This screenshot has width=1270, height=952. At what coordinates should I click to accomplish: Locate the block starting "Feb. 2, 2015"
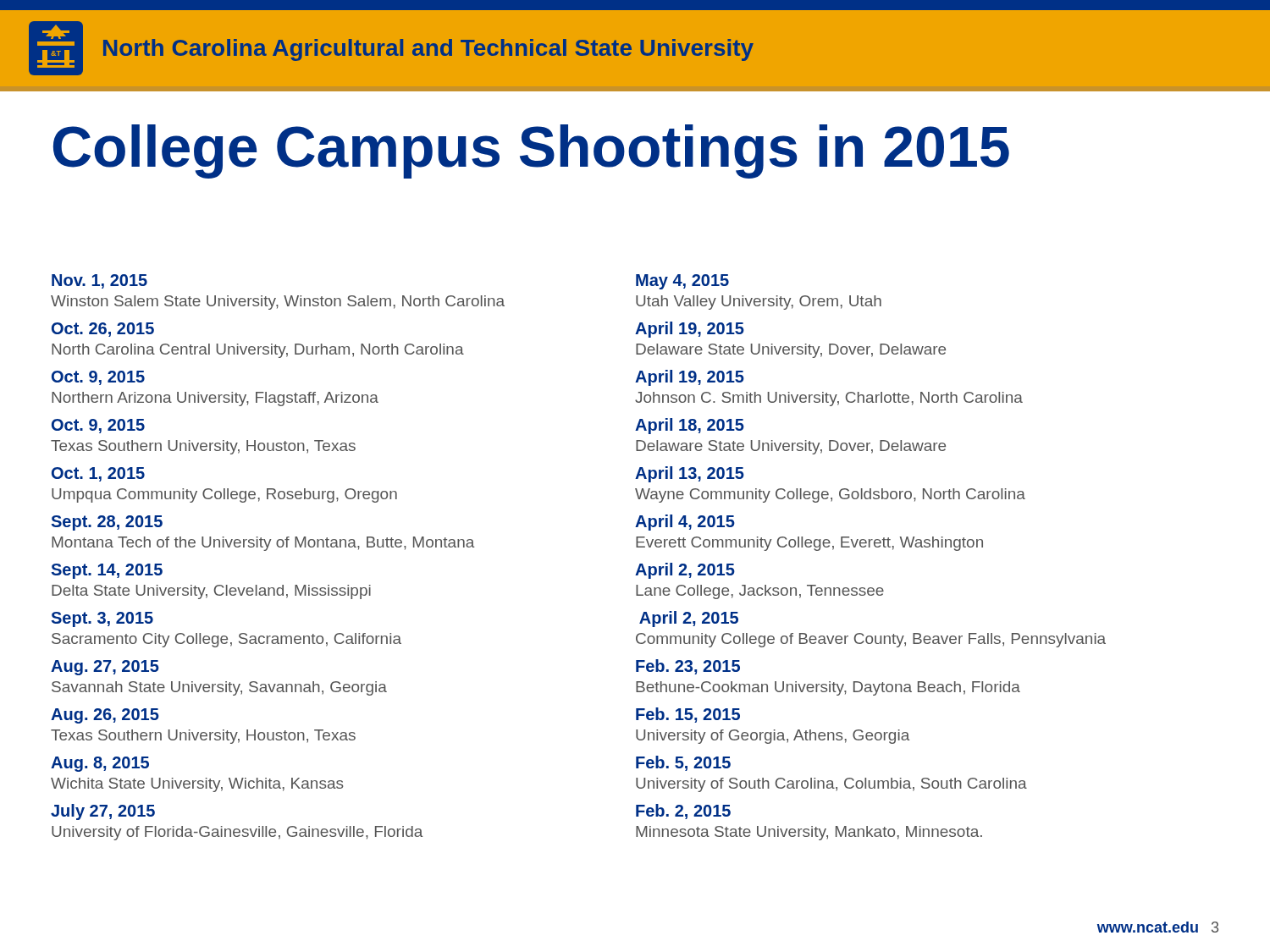pyautogui.click(x=927, y=821)
